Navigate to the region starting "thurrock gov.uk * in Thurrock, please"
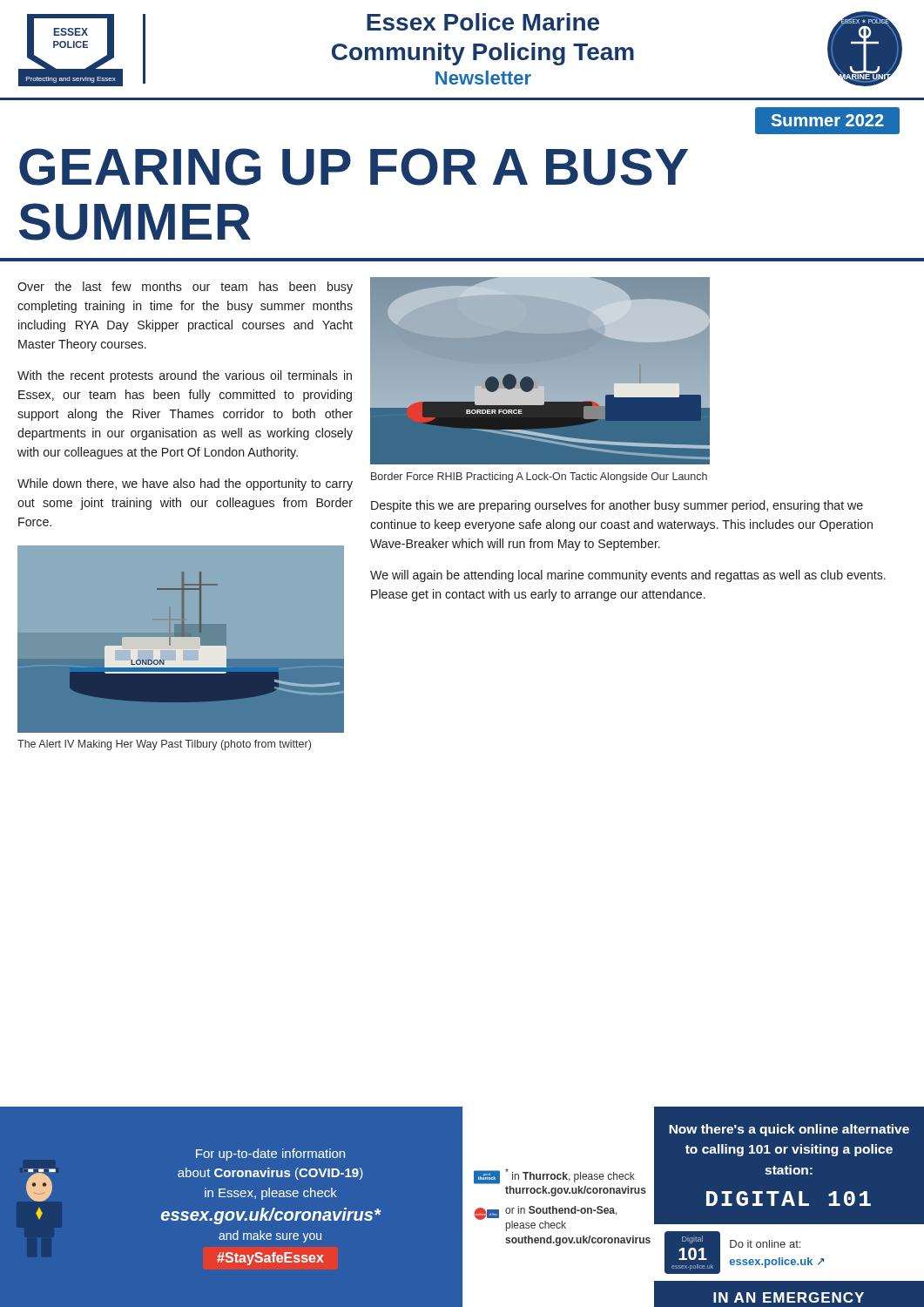Viewport: 924px width, 1307px height. click(x=559, y=1182)
